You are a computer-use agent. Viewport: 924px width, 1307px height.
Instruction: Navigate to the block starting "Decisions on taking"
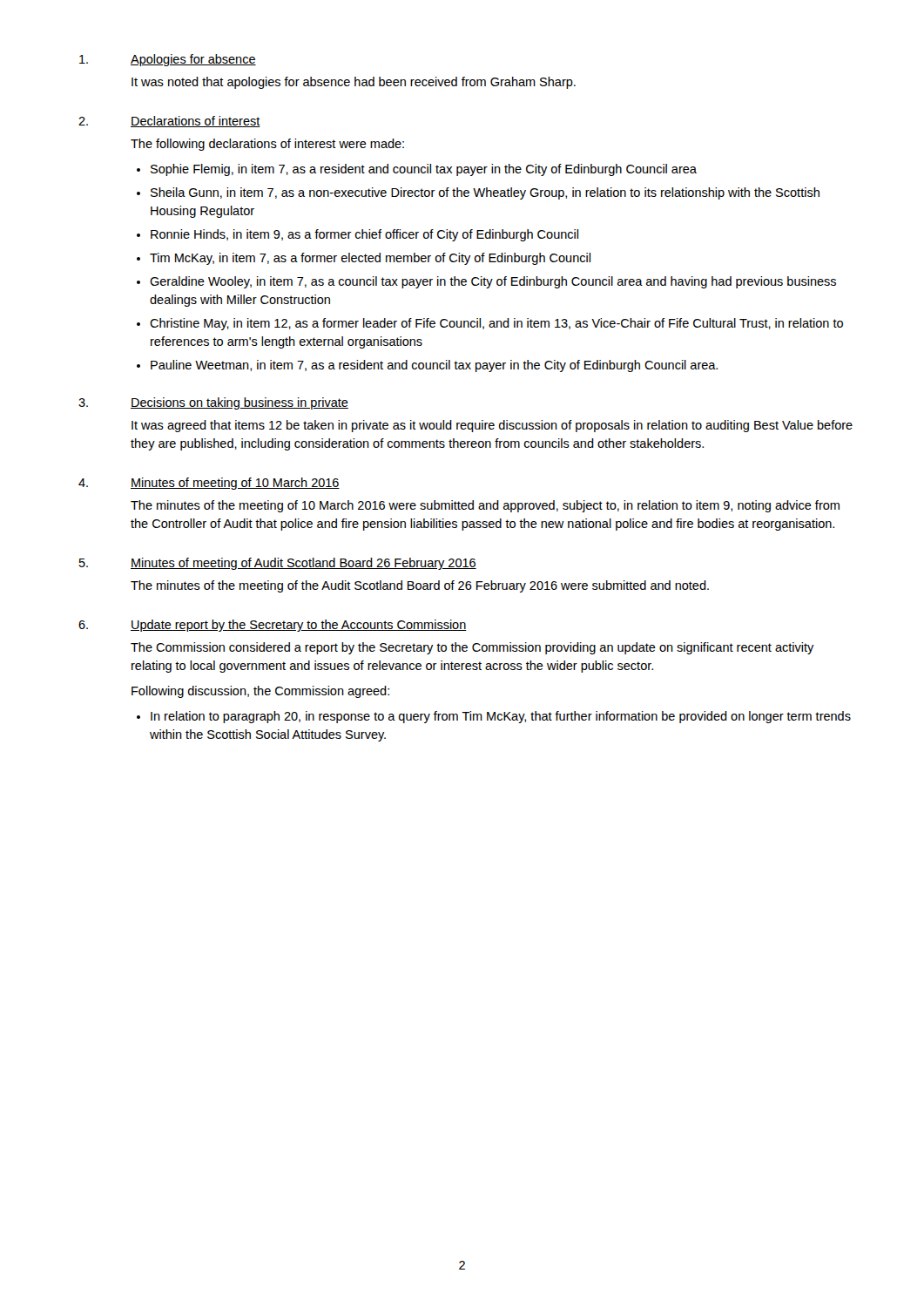click(x=239, y=403)
